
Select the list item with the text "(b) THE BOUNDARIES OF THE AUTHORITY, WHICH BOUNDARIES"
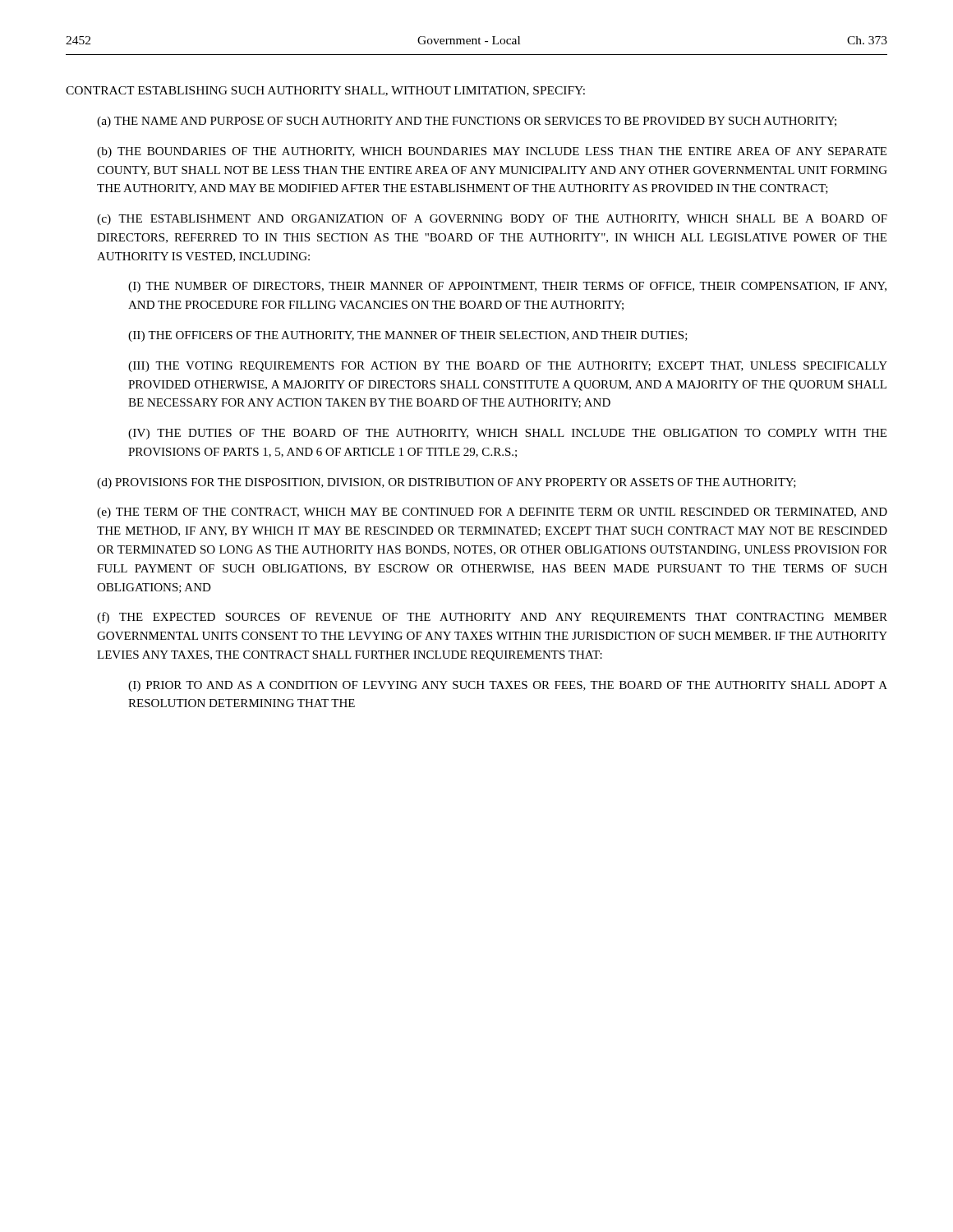pos(492,169)
